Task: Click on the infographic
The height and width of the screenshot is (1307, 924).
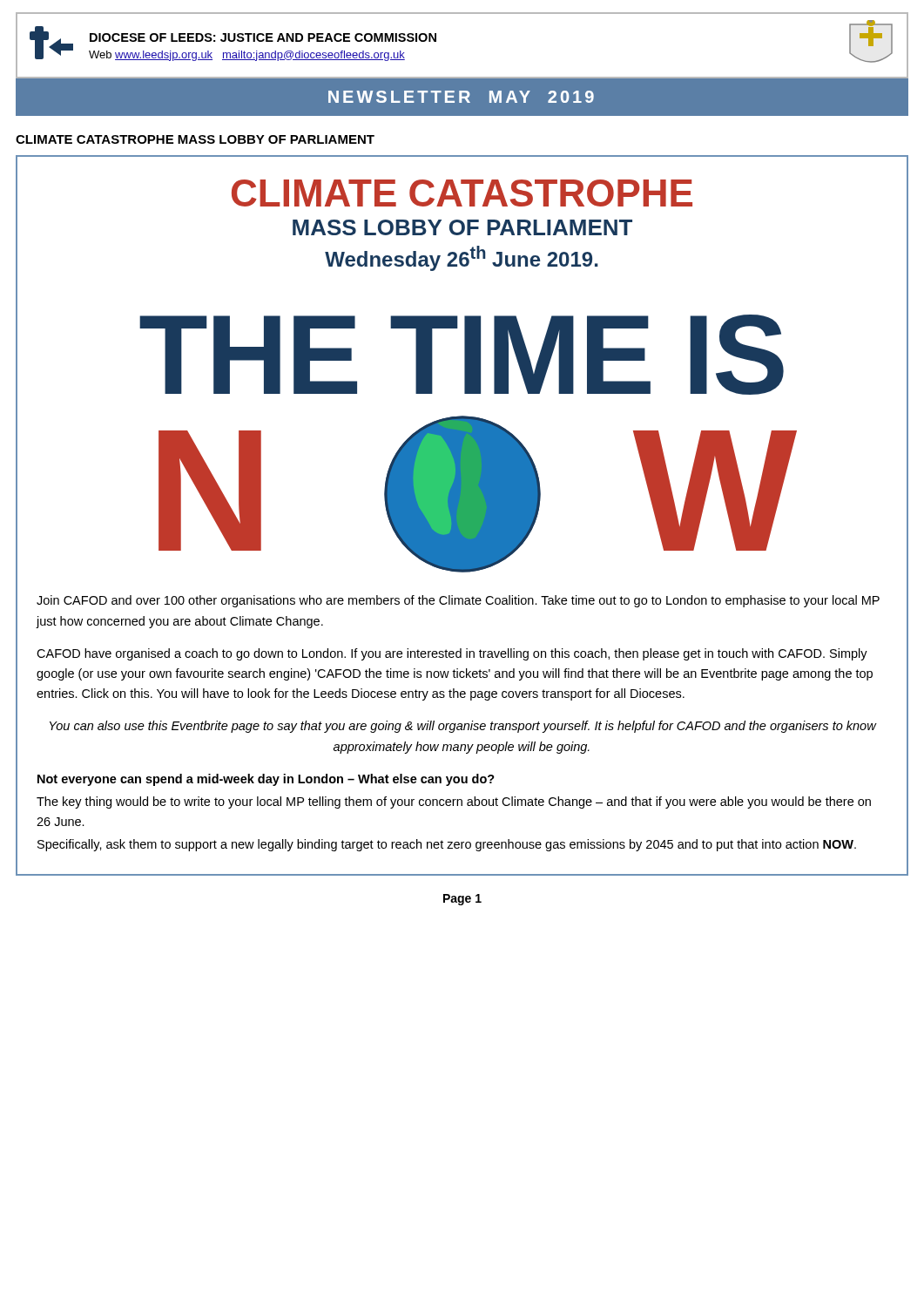Action: point(462,516)
